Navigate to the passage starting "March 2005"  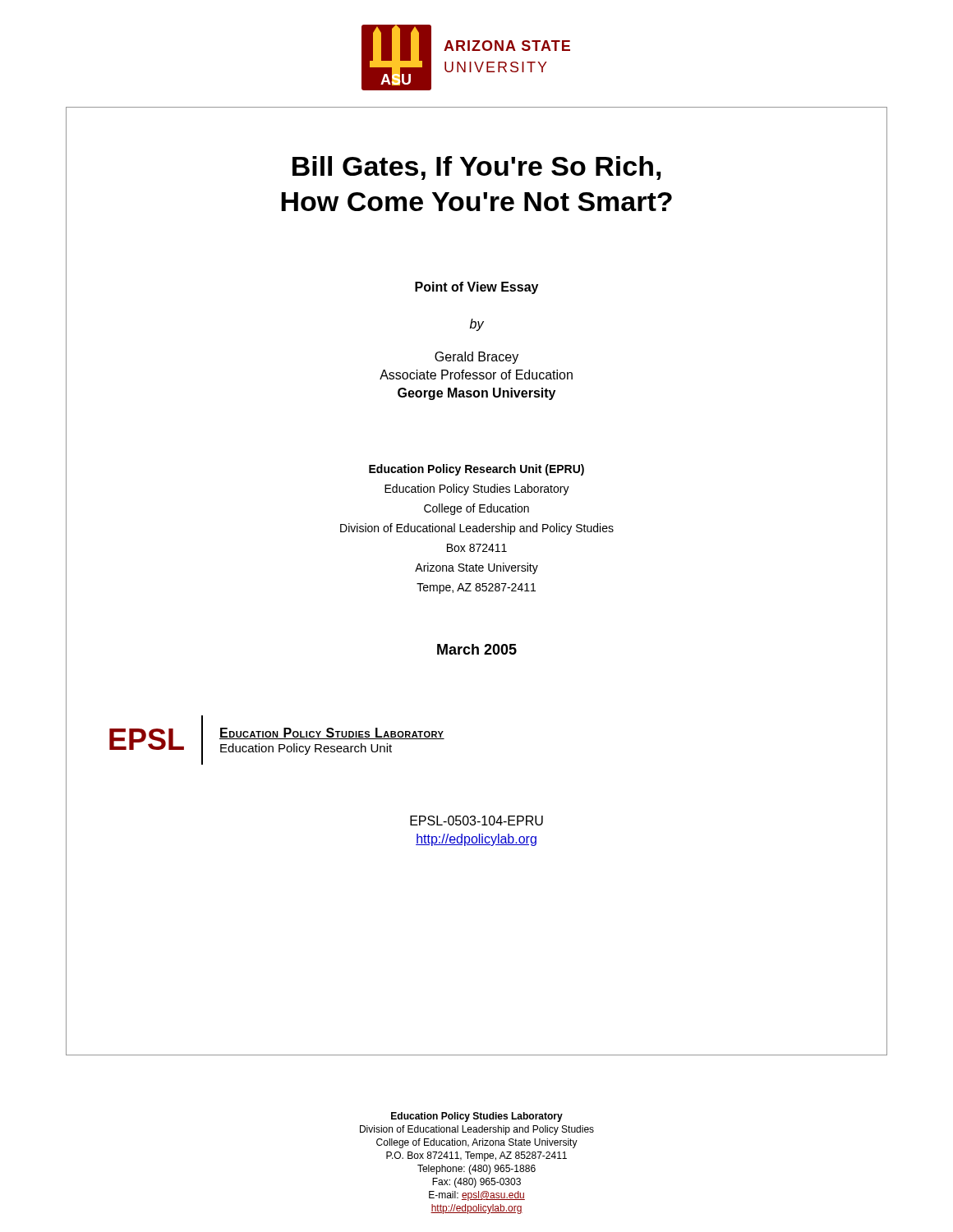(476, 650)
